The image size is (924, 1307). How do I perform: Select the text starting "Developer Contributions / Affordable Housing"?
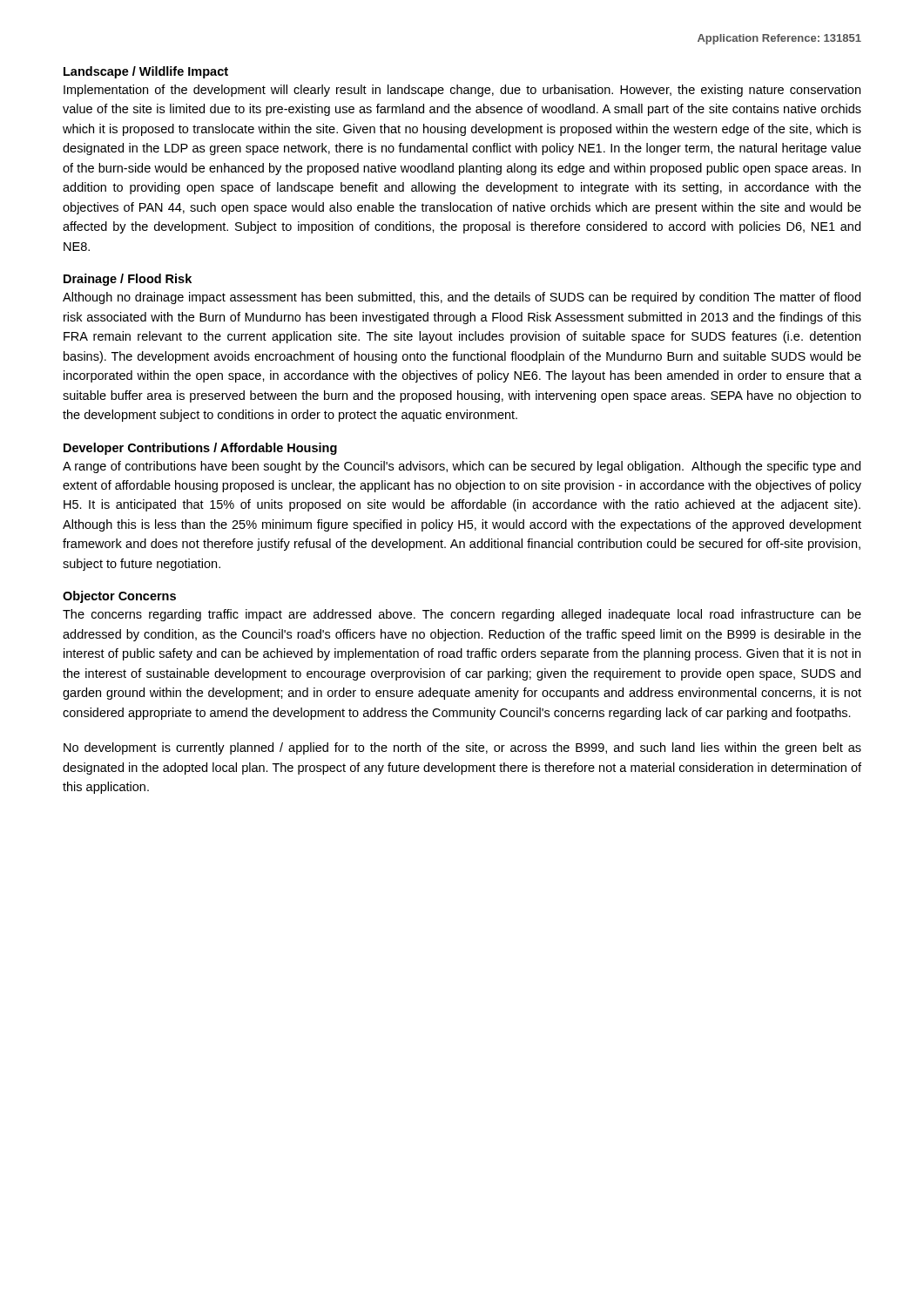click(200, 447)
